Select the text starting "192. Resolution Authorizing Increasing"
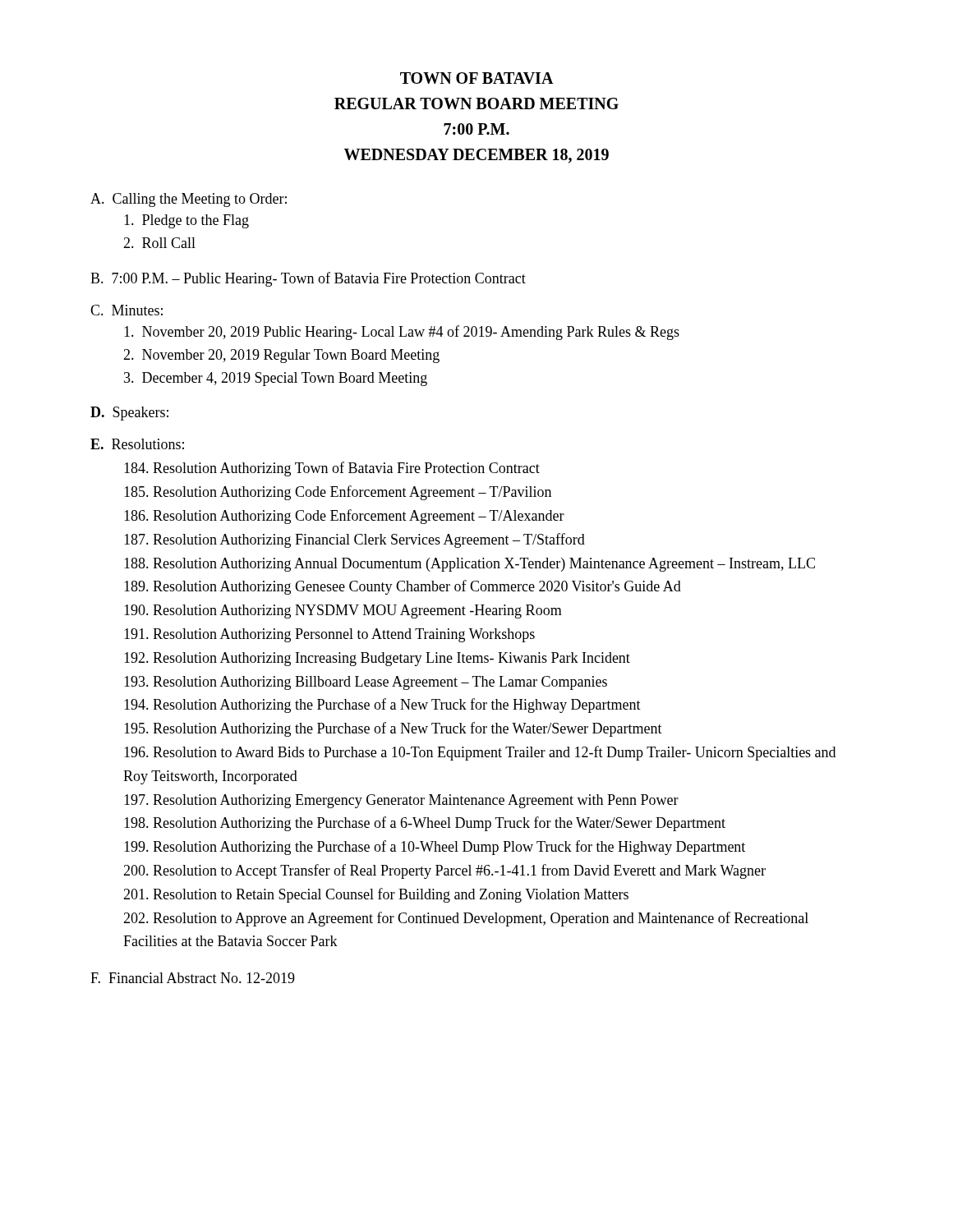953x1232 pixels. (x=377, y=658)
